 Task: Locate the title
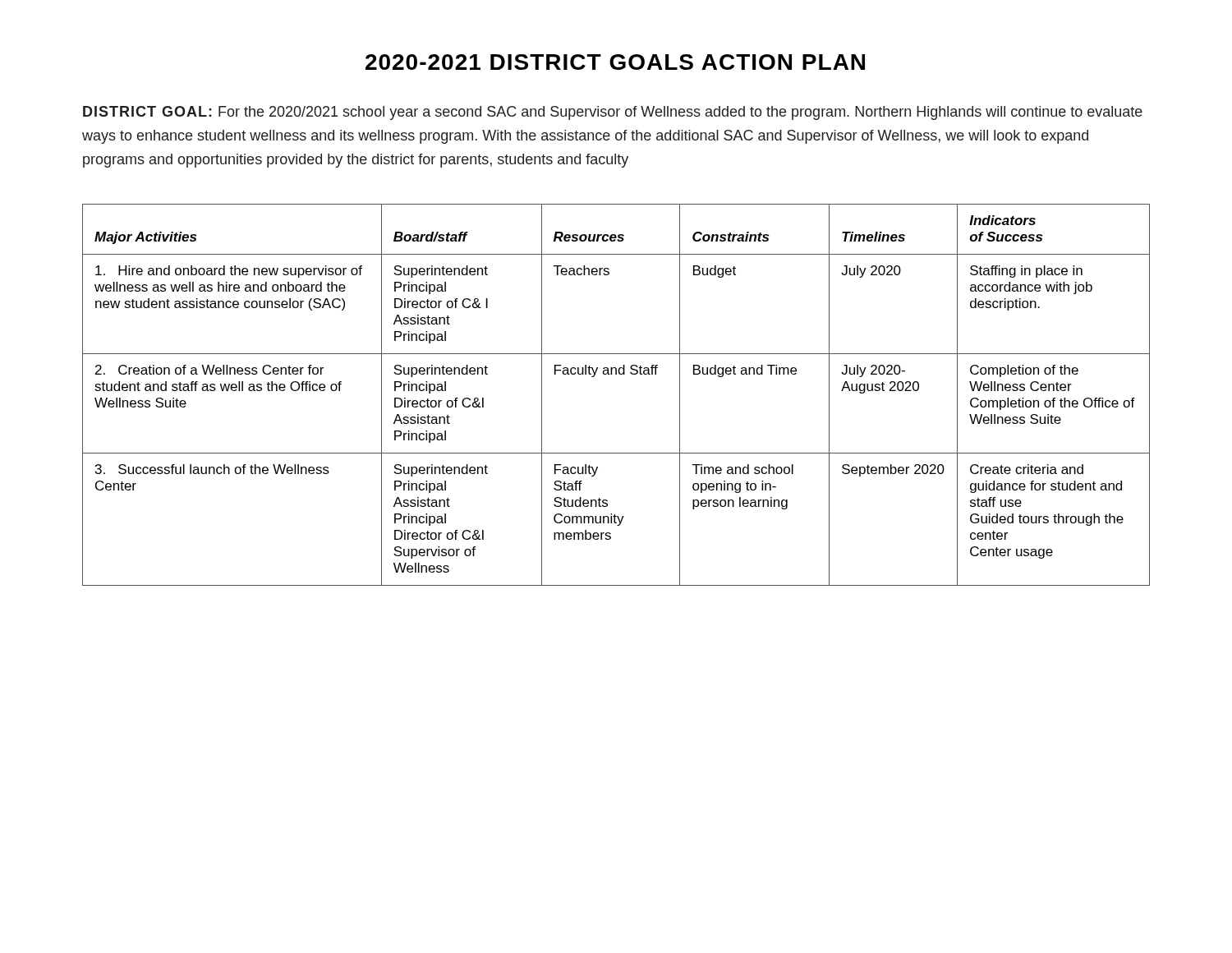pyautogui.click(x=616, y=62)
